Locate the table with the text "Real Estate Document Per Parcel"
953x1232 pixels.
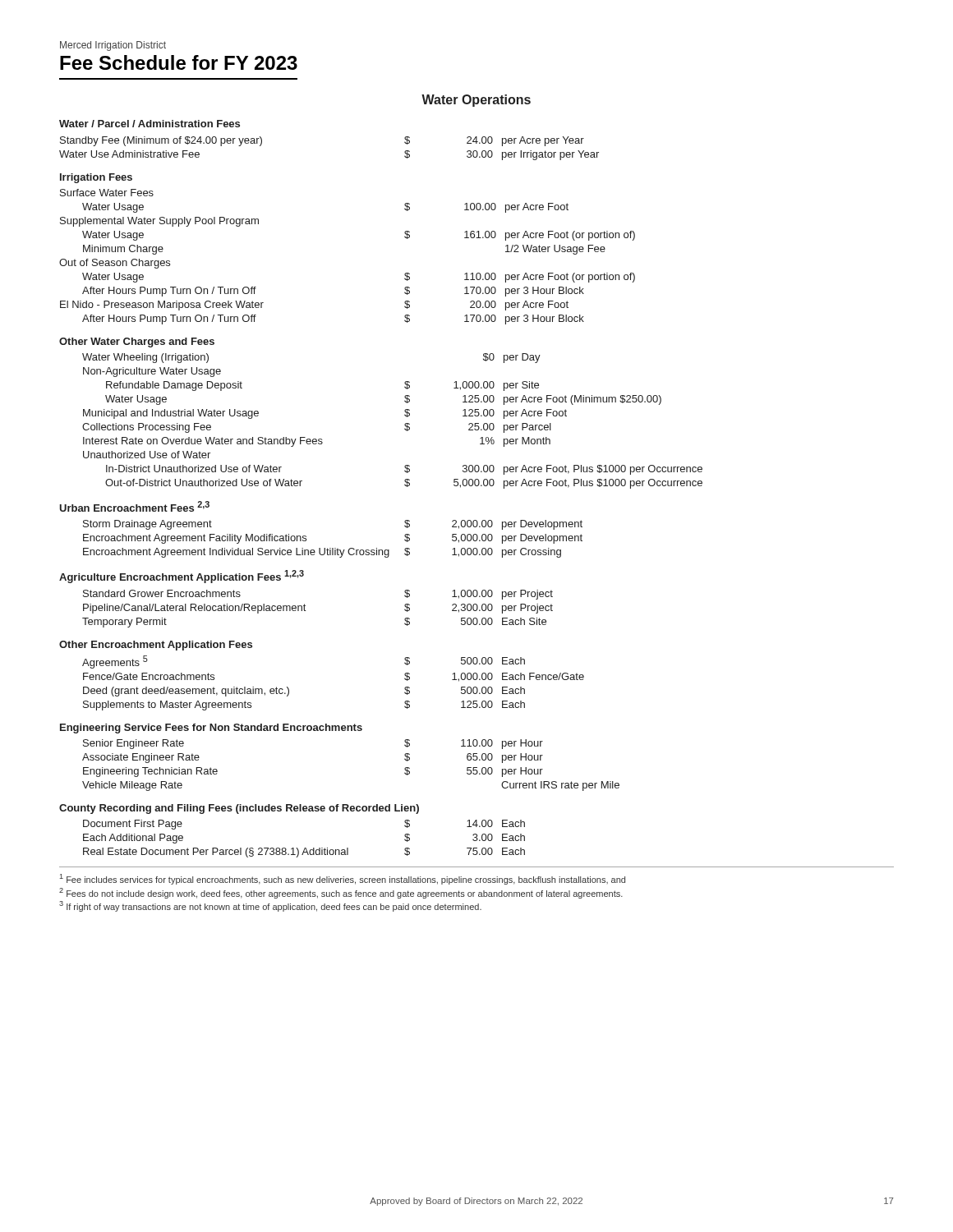click(476, 837)
